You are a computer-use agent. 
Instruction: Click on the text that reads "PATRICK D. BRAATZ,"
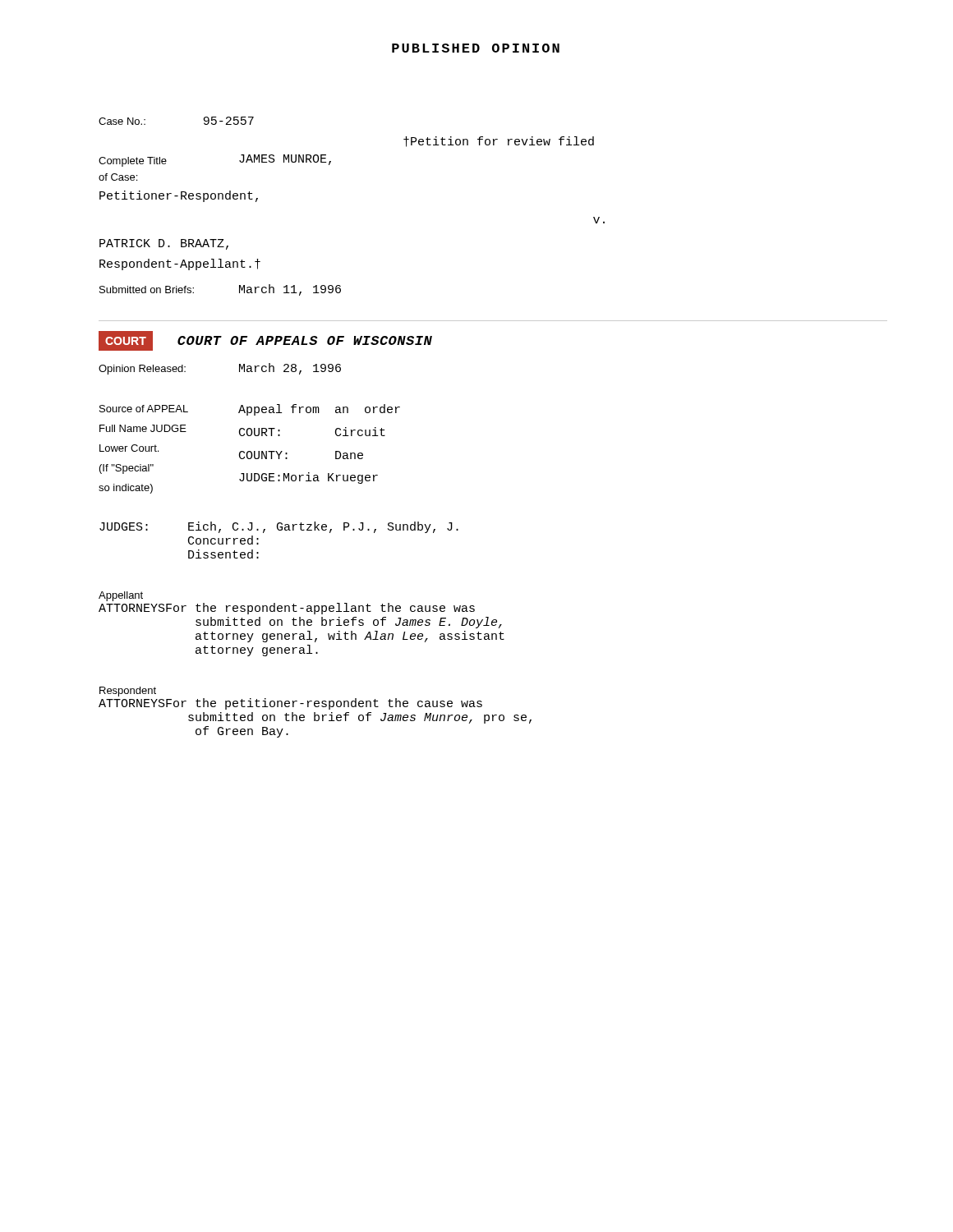[x=165, y=244]
